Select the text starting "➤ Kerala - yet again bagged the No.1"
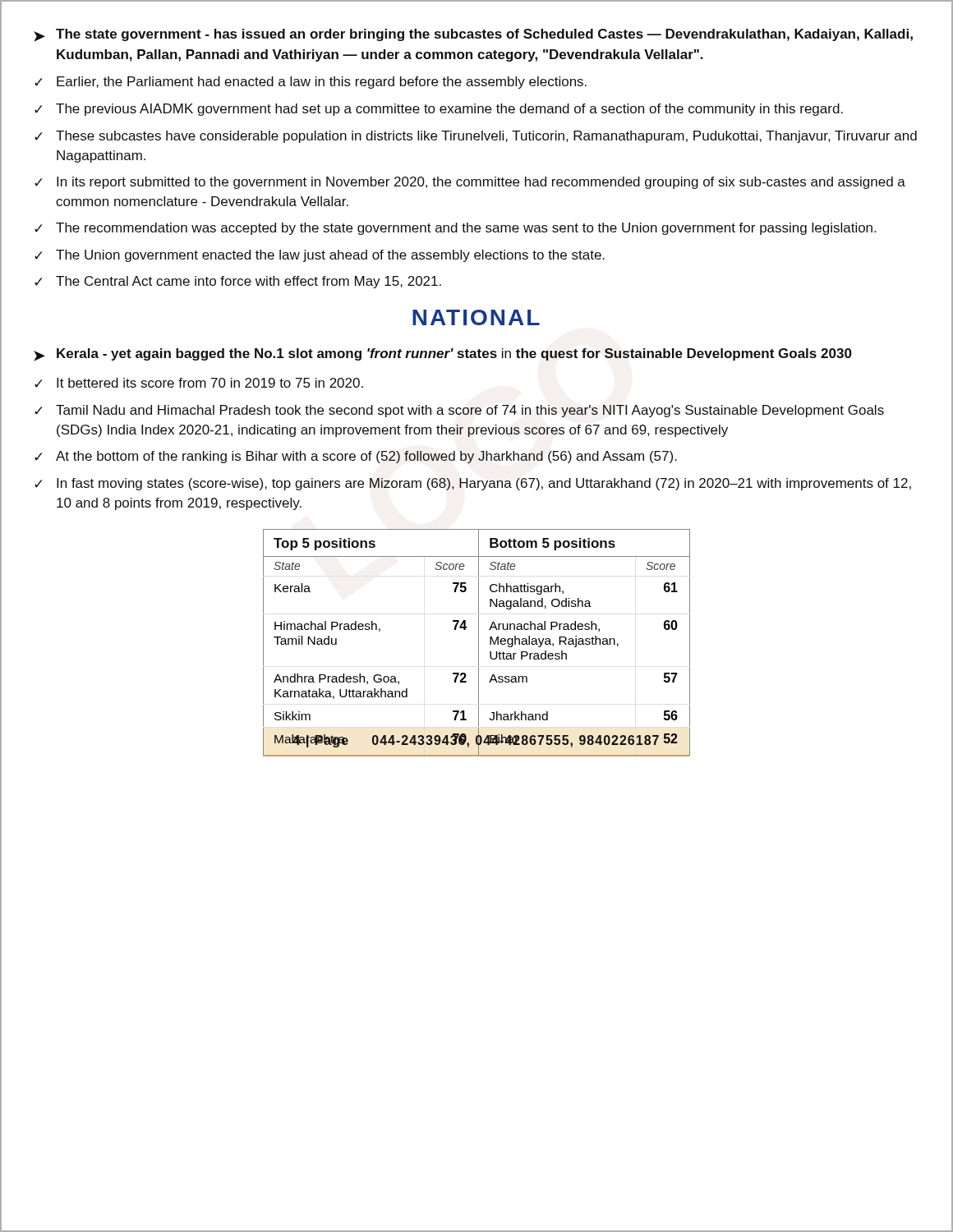This screenshot has width=953, height=1232. tap(476, 355)
